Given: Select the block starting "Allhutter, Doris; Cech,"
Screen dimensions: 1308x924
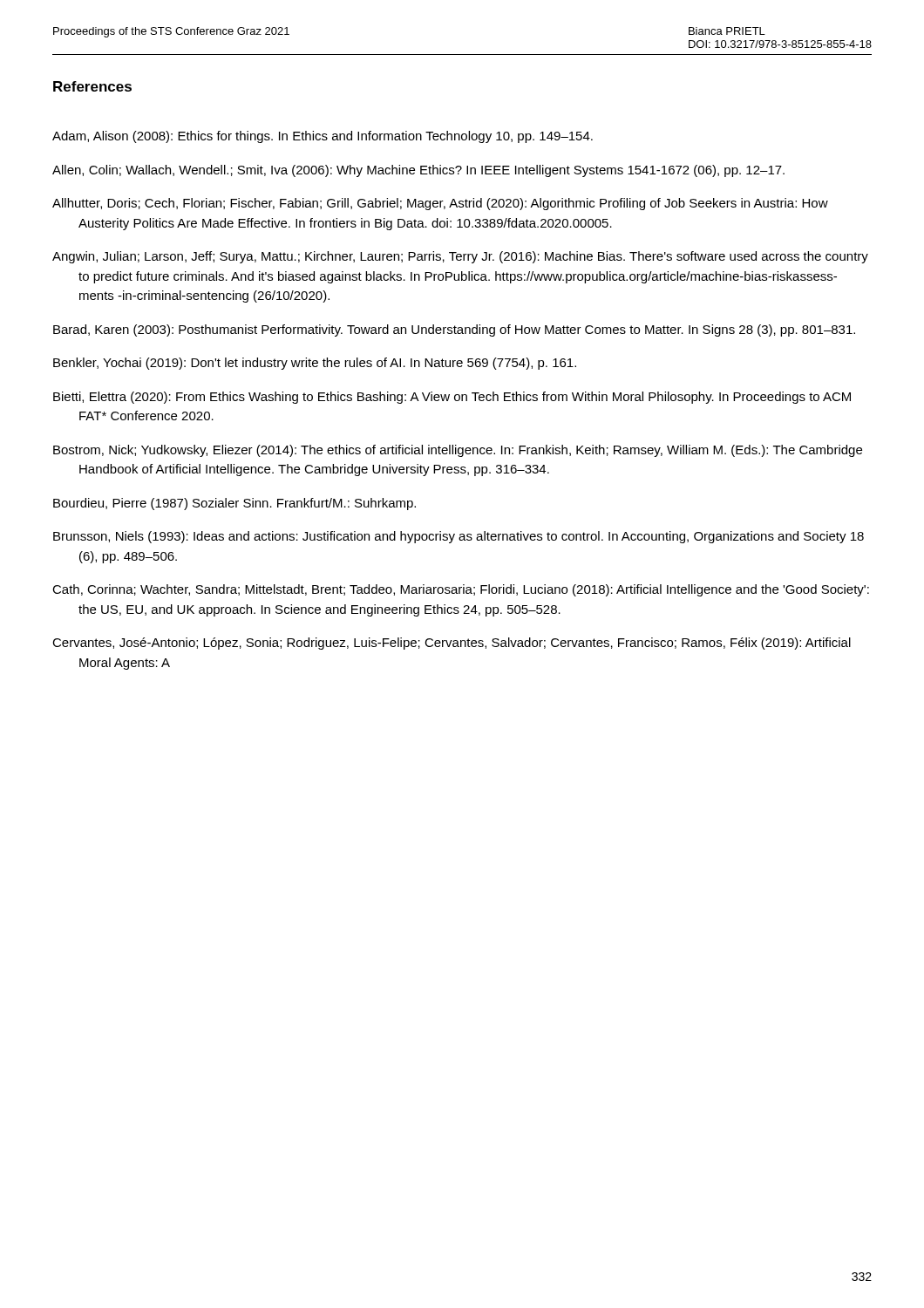Looking at the screenshot, I should click(440, 213).
